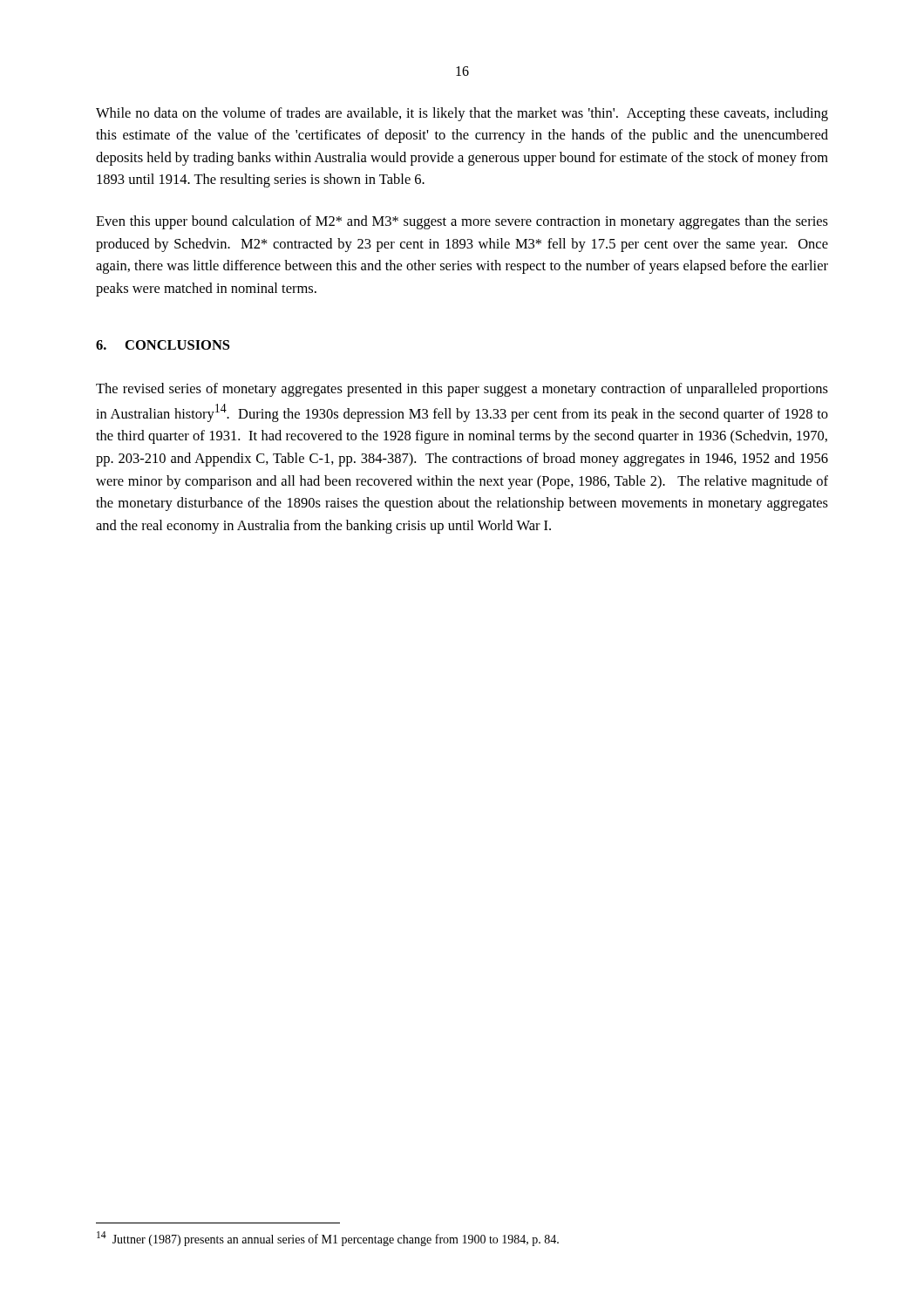Point to the region starting "14 Juttner (1987) presents an annual series"
This screenshot has width=924, height=1308.
click(462, 1236)
